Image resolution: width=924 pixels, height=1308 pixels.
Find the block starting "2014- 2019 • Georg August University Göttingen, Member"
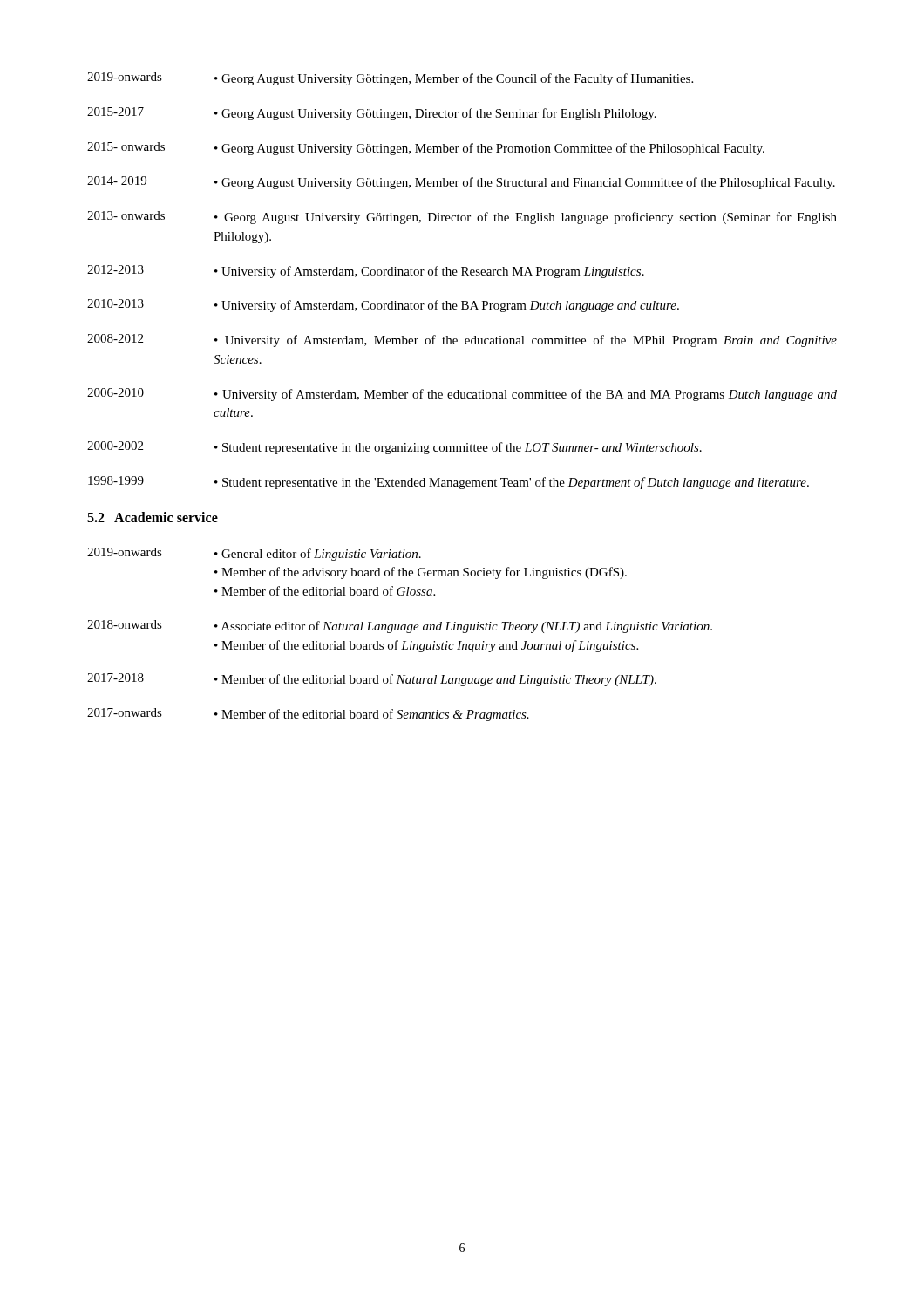click(462, 183)
